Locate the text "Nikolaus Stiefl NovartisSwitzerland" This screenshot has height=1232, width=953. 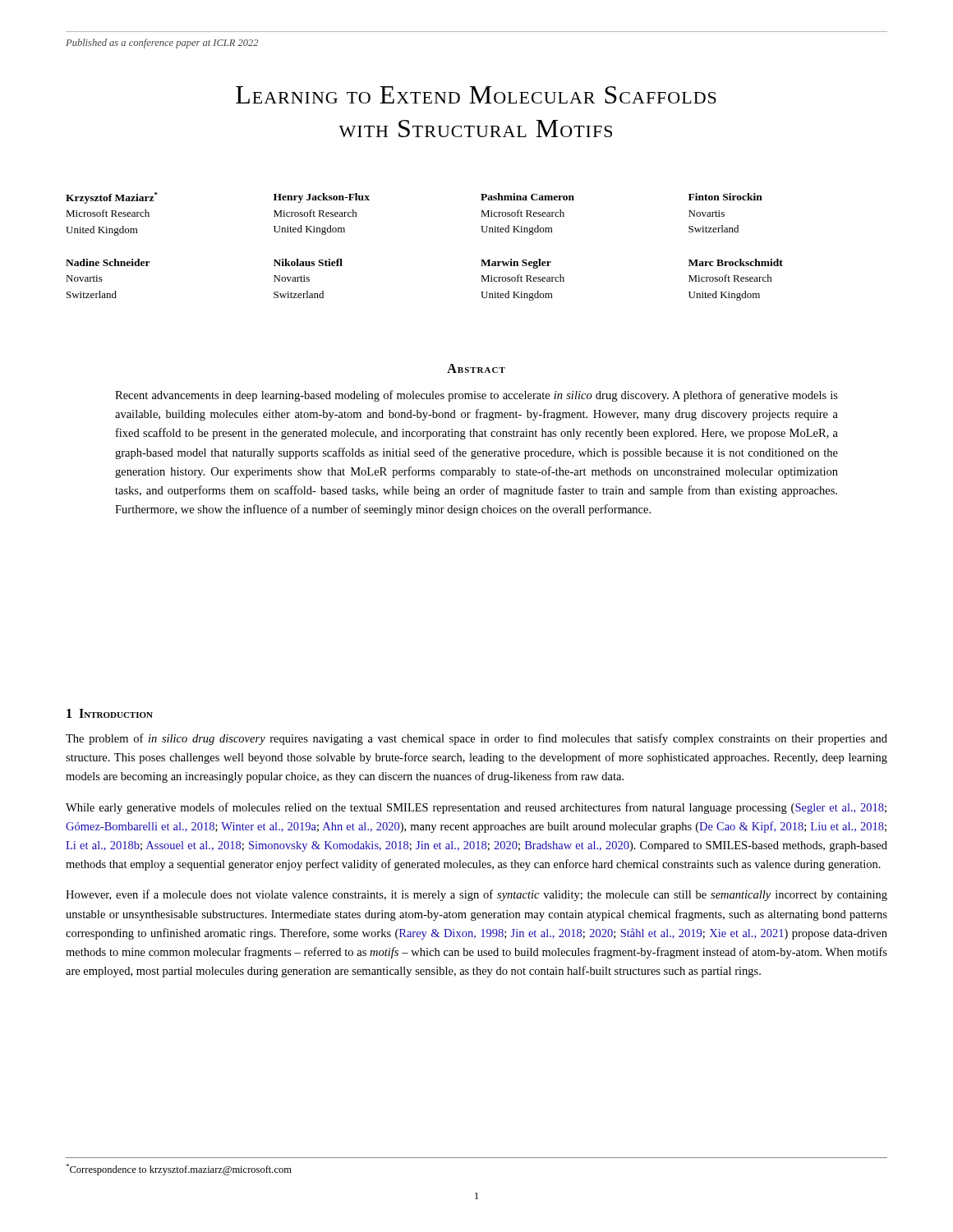pos(308,278)
